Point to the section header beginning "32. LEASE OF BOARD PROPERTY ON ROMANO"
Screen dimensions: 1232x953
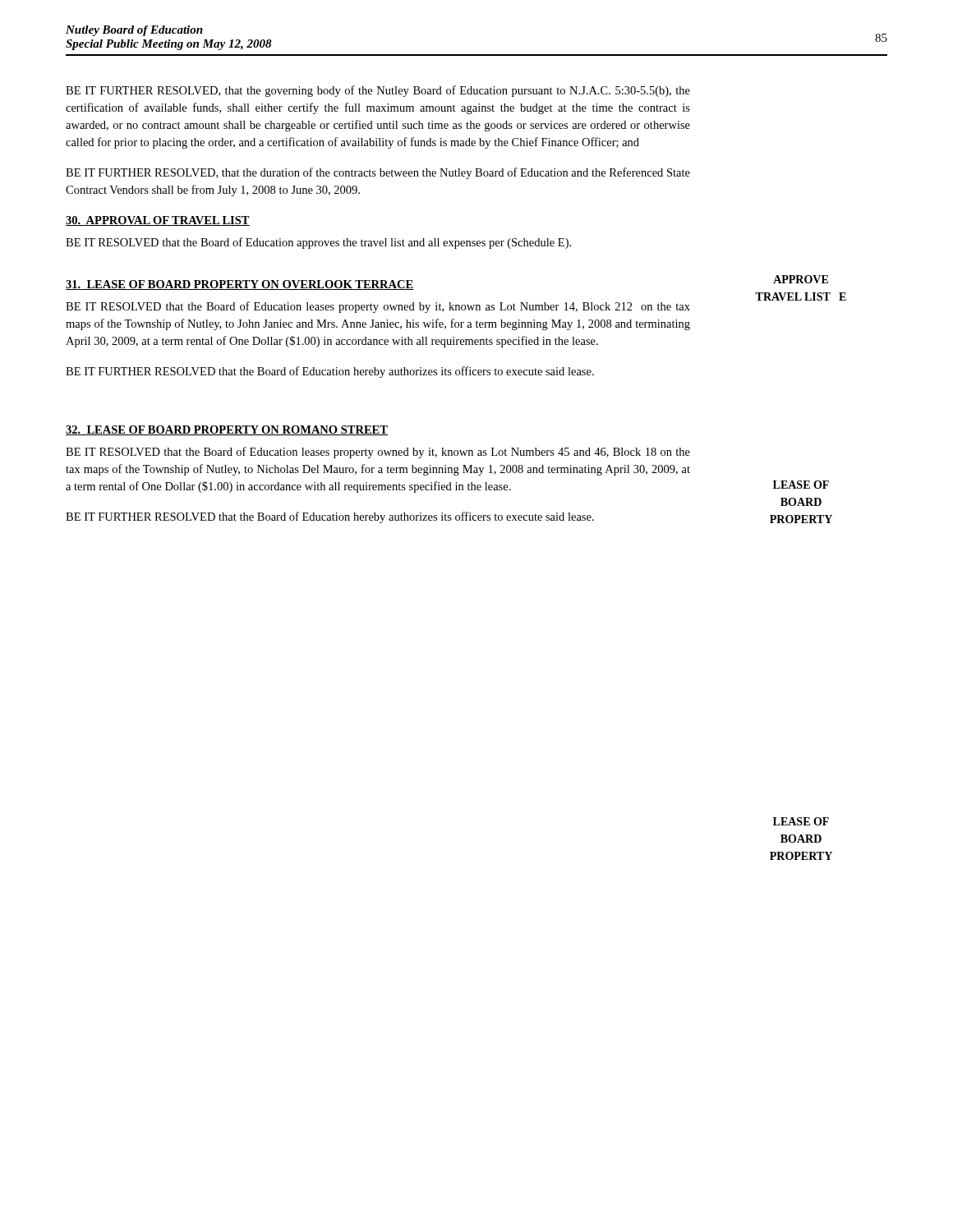227,430
